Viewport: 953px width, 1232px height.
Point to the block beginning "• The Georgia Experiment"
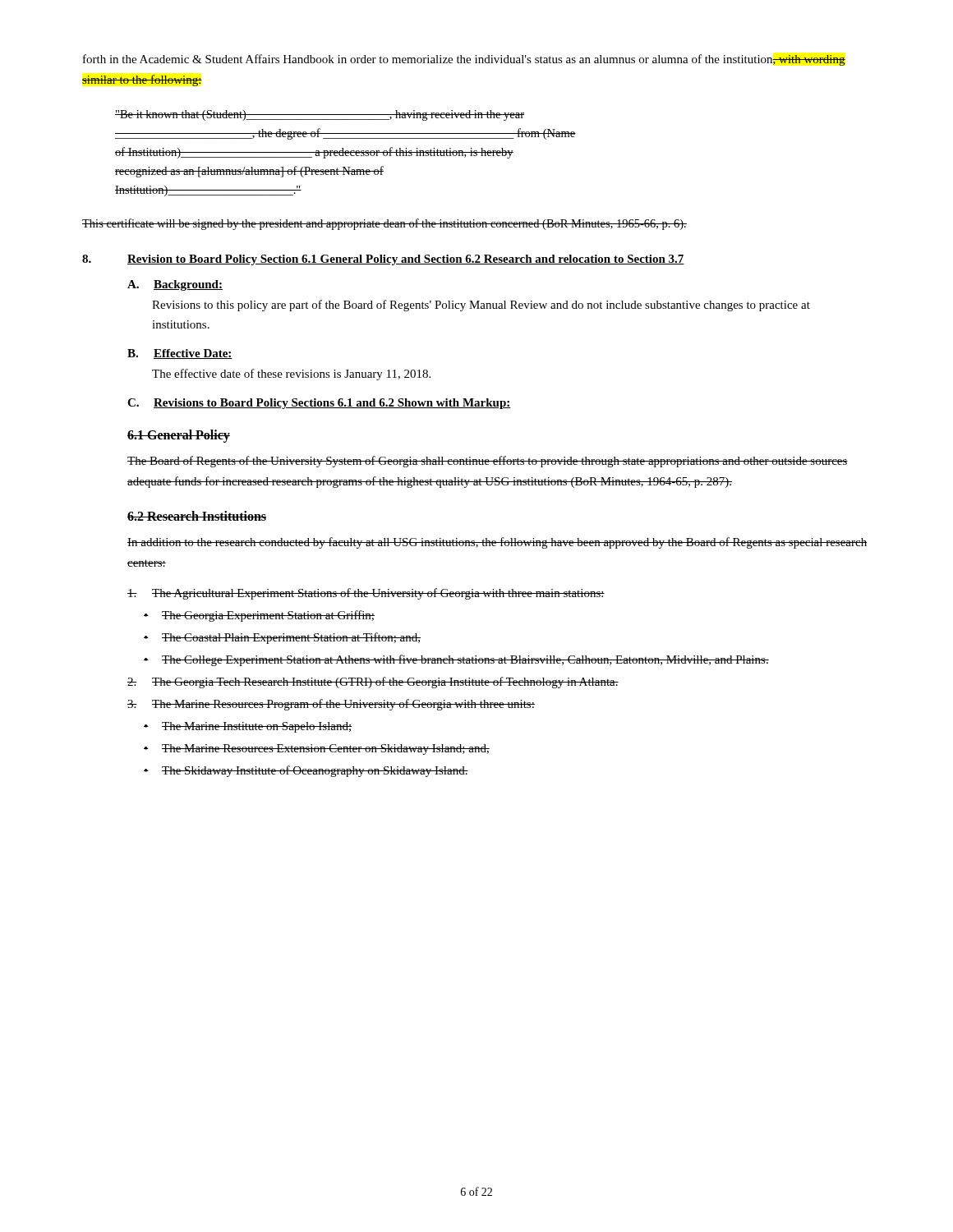click(259, 616)
